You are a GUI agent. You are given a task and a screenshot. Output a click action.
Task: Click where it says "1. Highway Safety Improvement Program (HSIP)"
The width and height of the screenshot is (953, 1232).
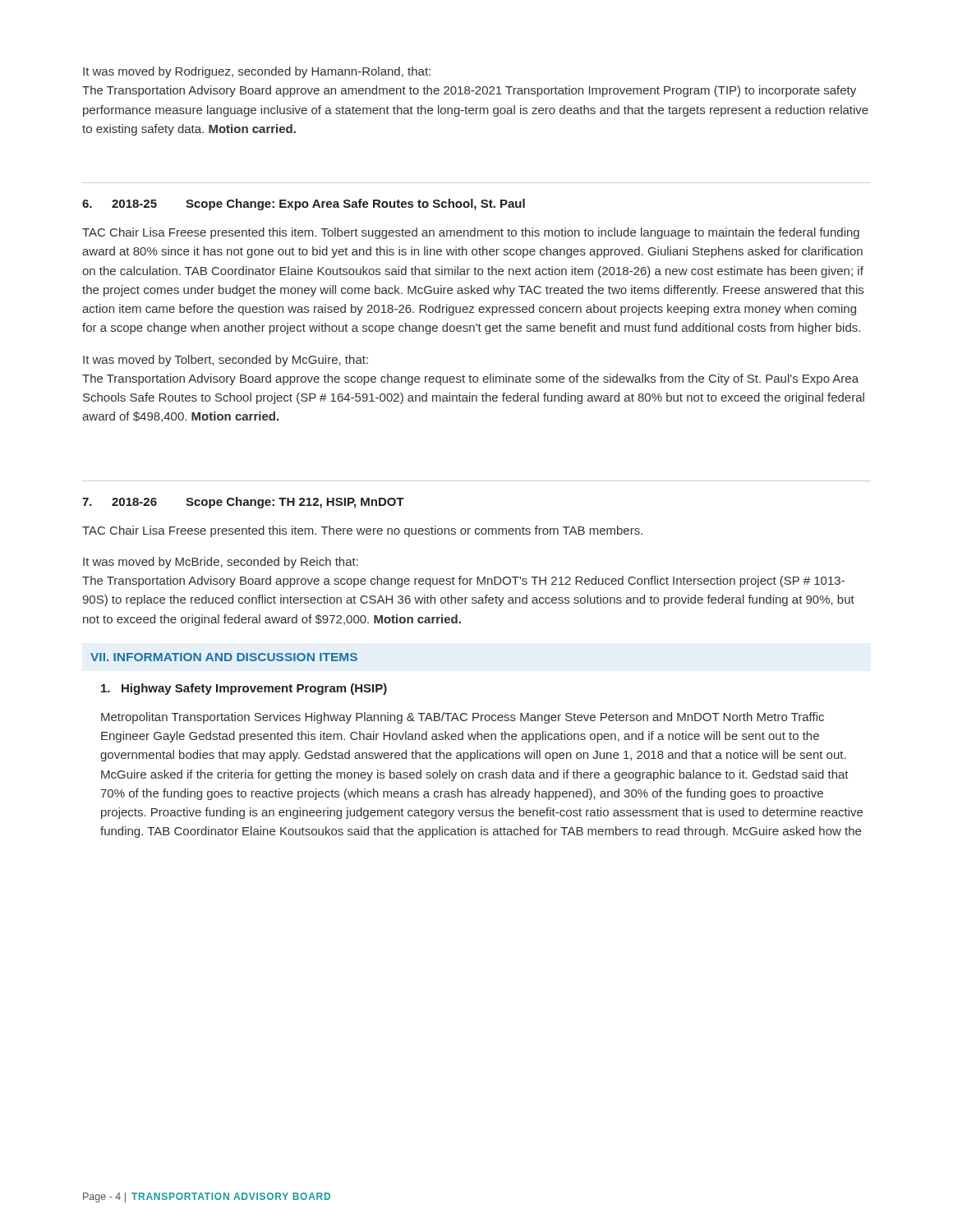click(244, 688)
